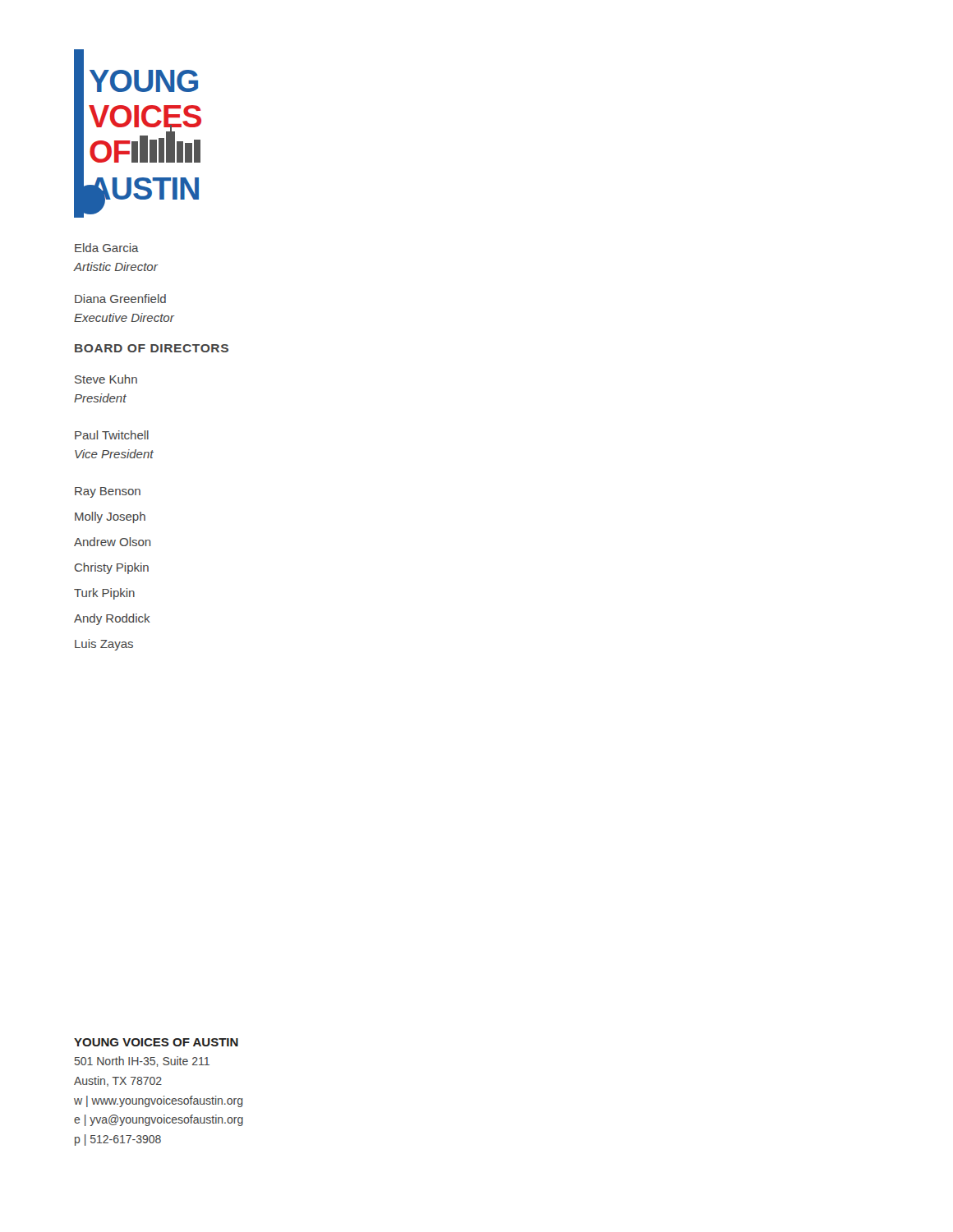Viewport: 953px width, 1232px height.
Task: Locate the text starting "Molly Joseph"
Action: [110, 516]
